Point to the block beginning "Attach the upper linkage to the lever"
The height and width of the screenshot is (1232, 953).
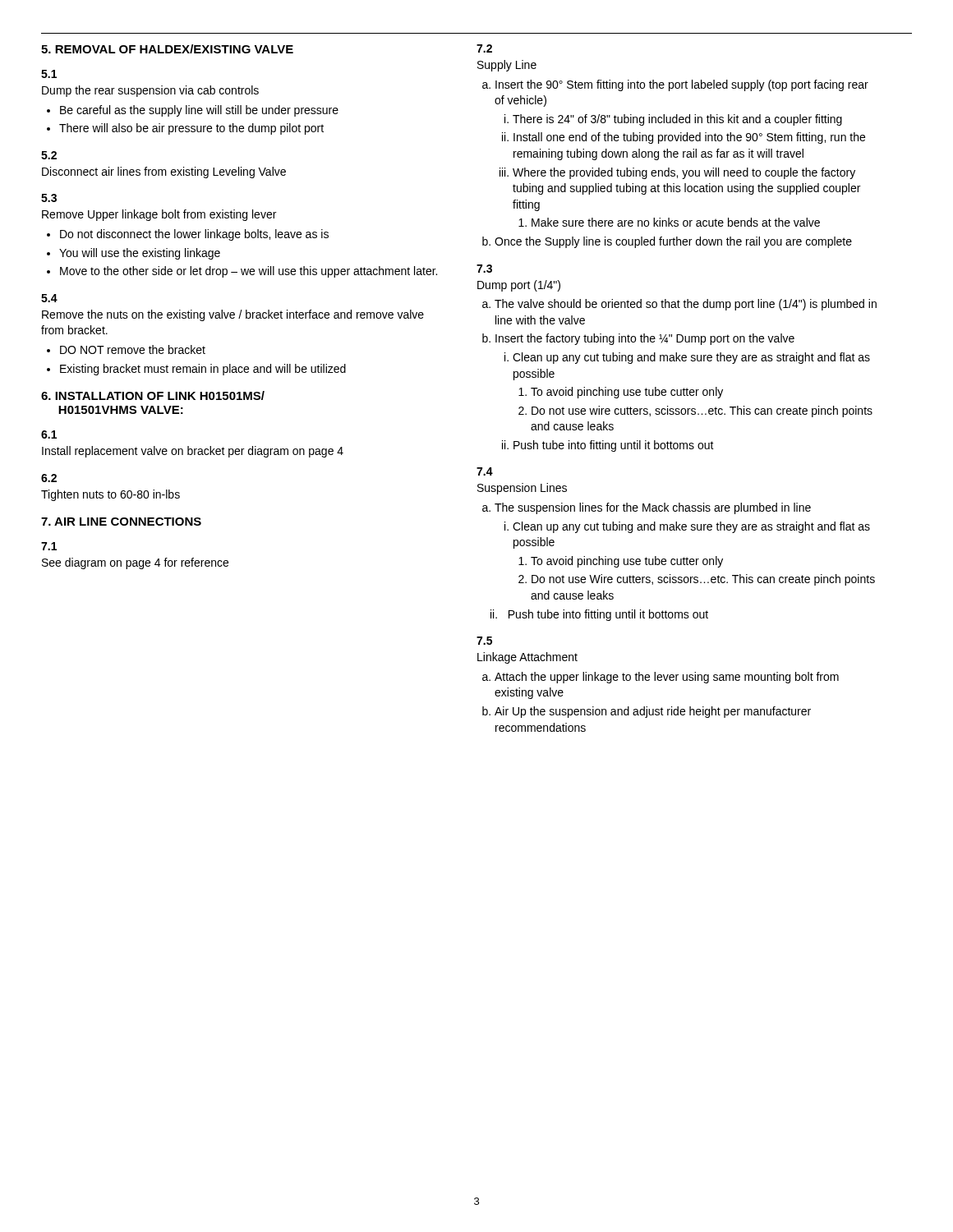click(x=667, y=685)
